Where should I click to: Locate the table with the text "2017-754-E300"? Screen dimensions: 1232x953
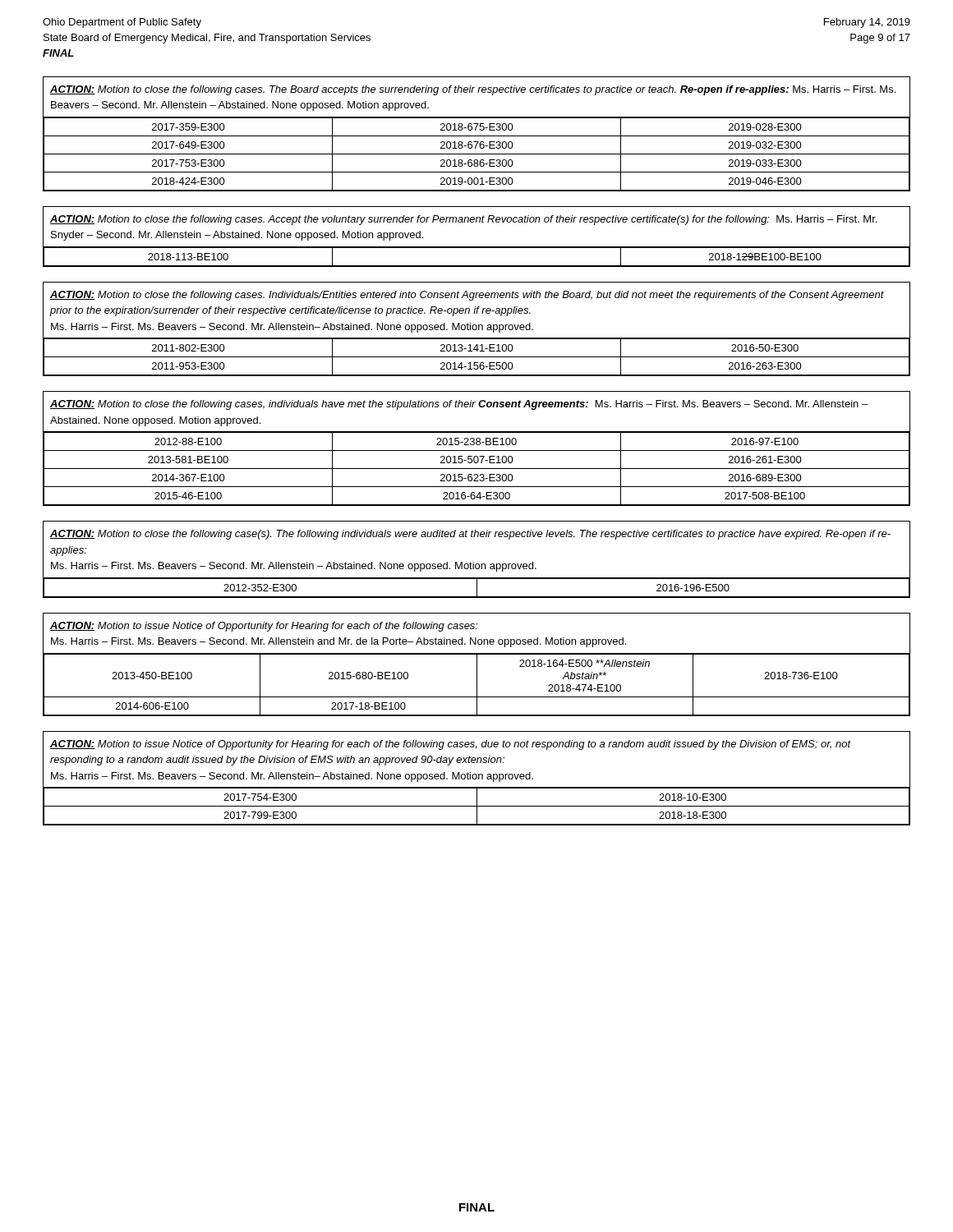(476, 806)
